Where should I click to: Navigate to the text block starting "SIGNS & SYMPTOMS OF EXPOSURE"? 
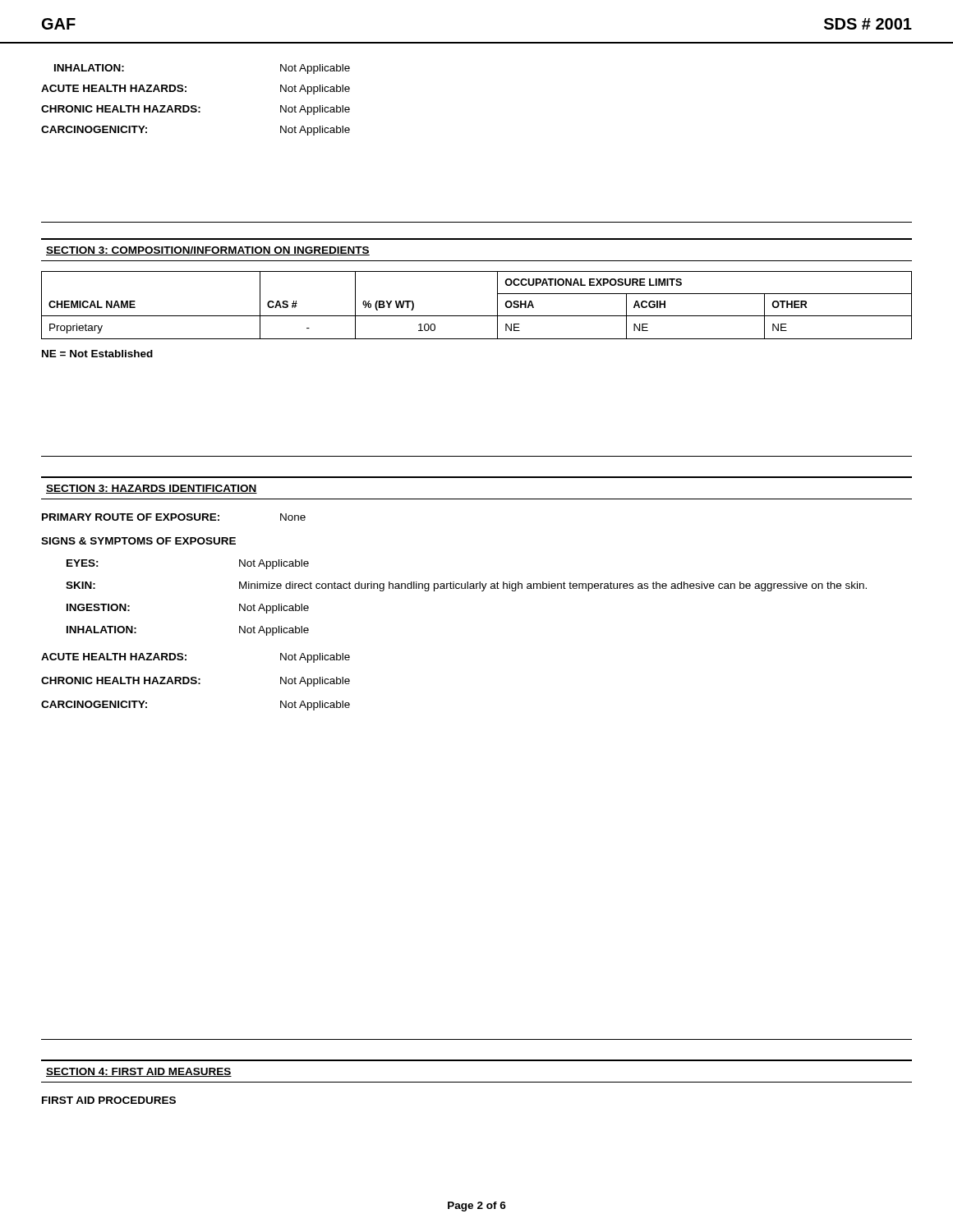point(139,541)
